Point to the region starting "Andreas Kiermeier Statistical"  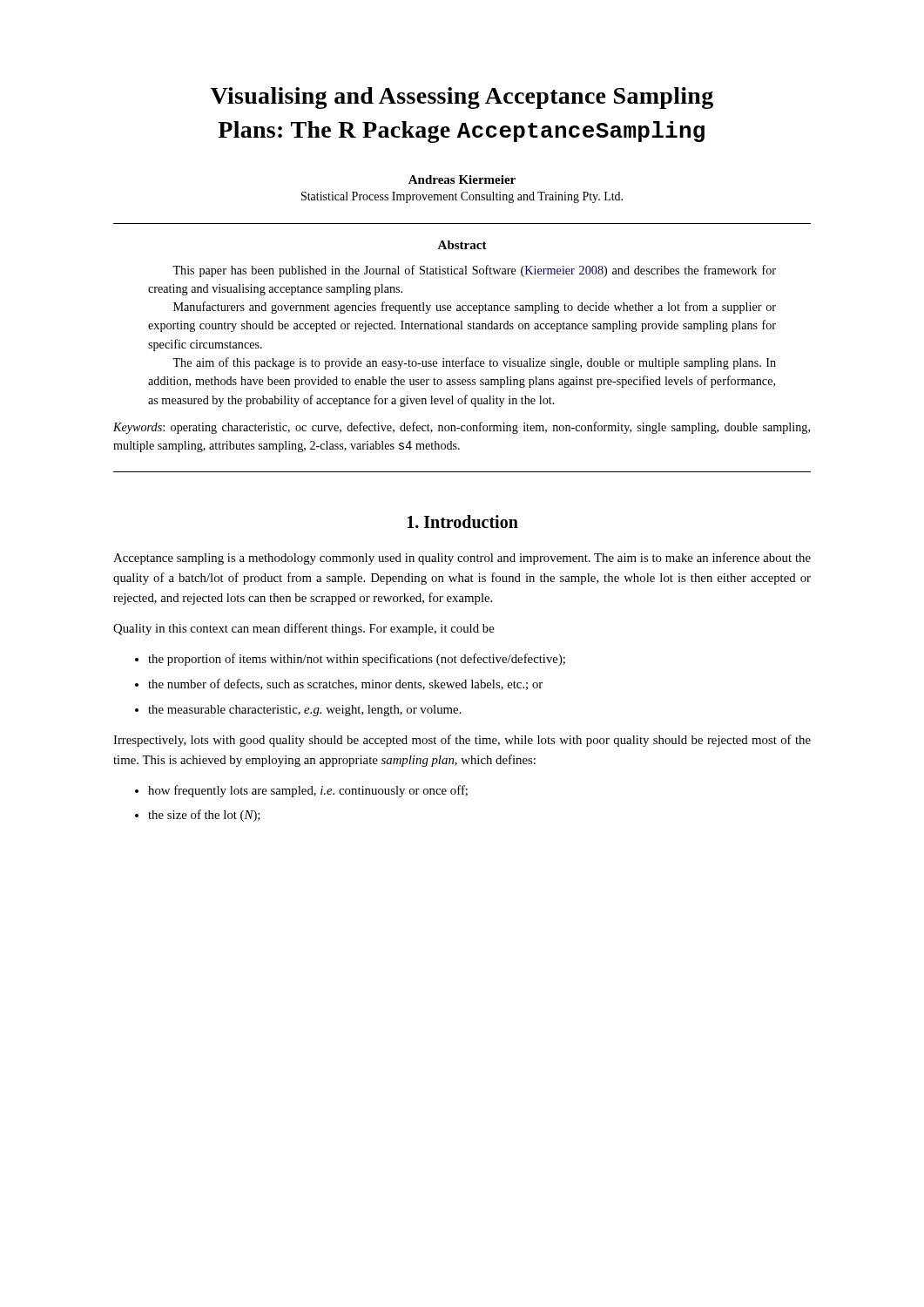(462, 188)
